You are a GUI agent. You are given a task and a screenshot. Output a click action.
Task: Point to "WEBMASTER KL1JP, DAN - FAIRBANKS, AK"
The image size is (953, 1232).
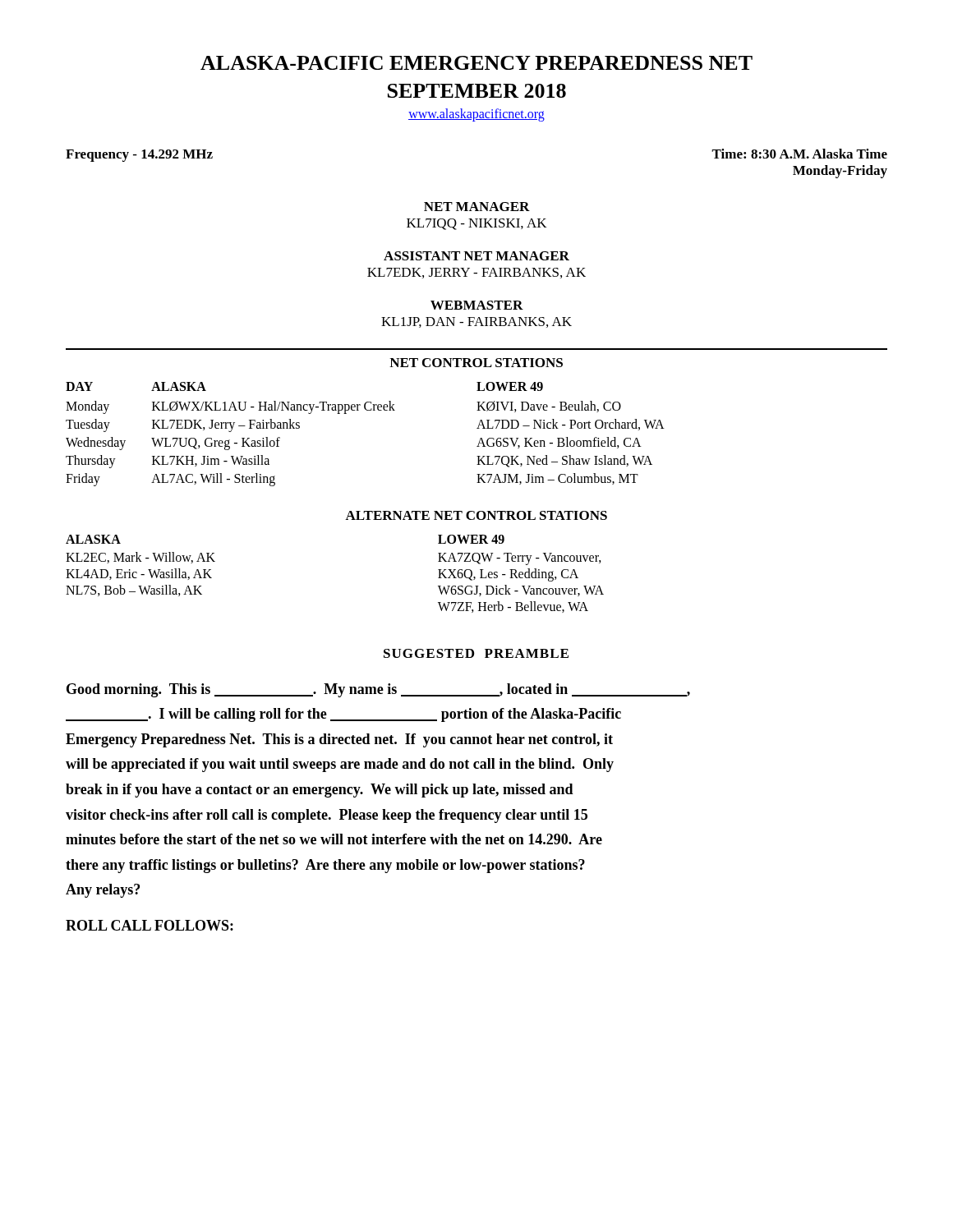point(476,313)
